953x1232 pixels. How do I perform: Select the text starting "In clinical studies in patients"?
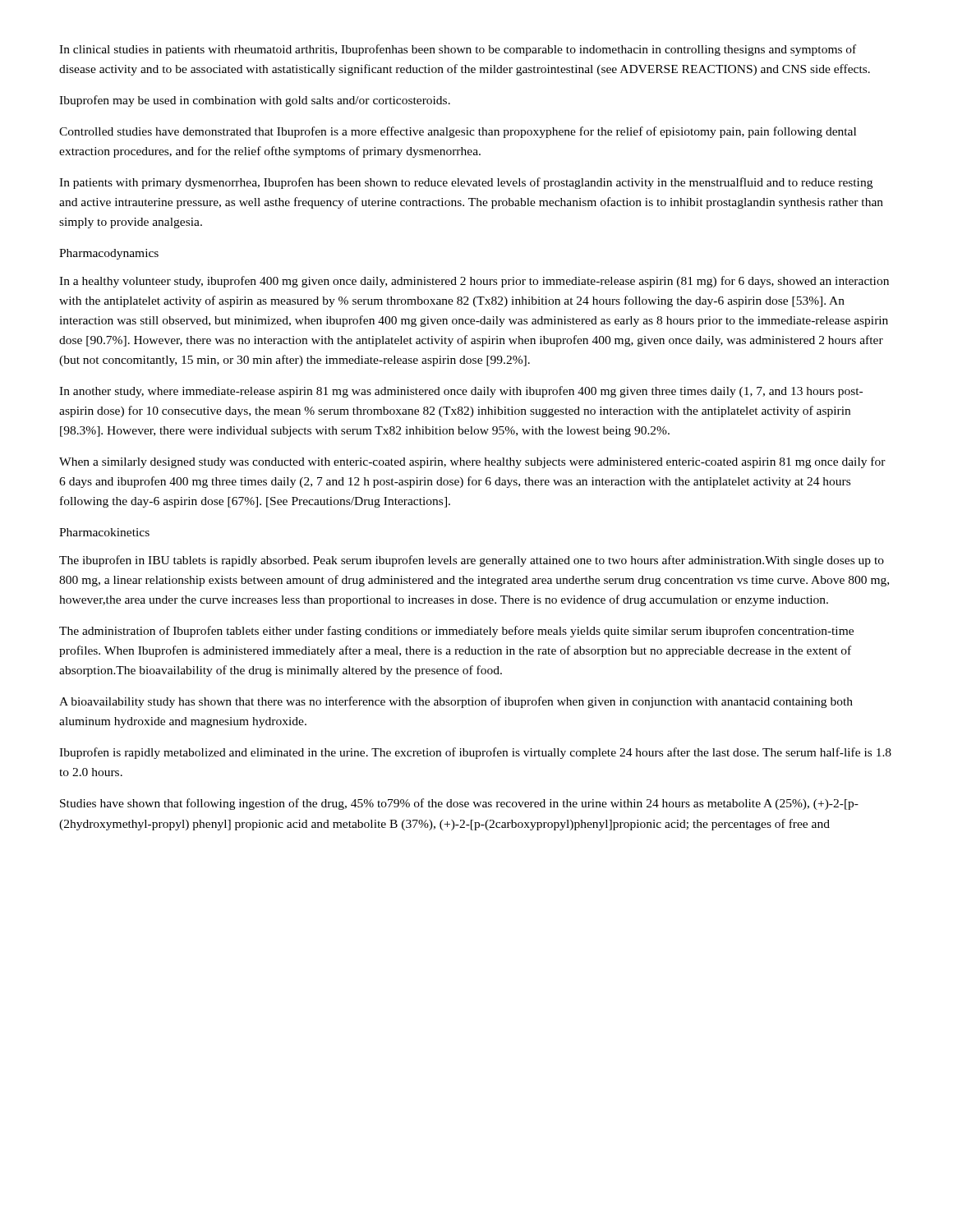pyautogui.click(x=465, y=59)
